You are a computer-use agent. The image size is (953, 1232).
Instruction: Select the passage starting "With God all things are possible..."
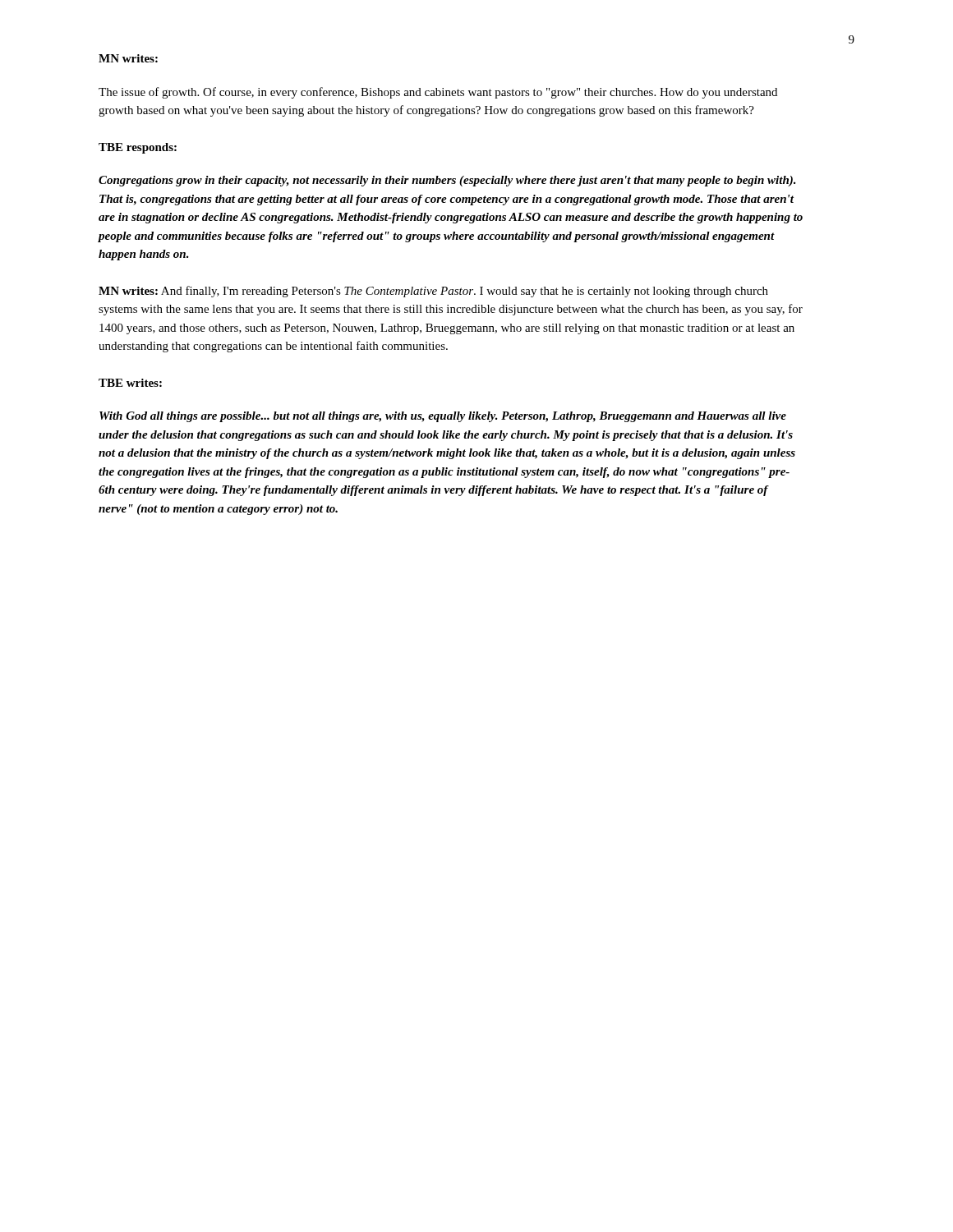[452, 462]
